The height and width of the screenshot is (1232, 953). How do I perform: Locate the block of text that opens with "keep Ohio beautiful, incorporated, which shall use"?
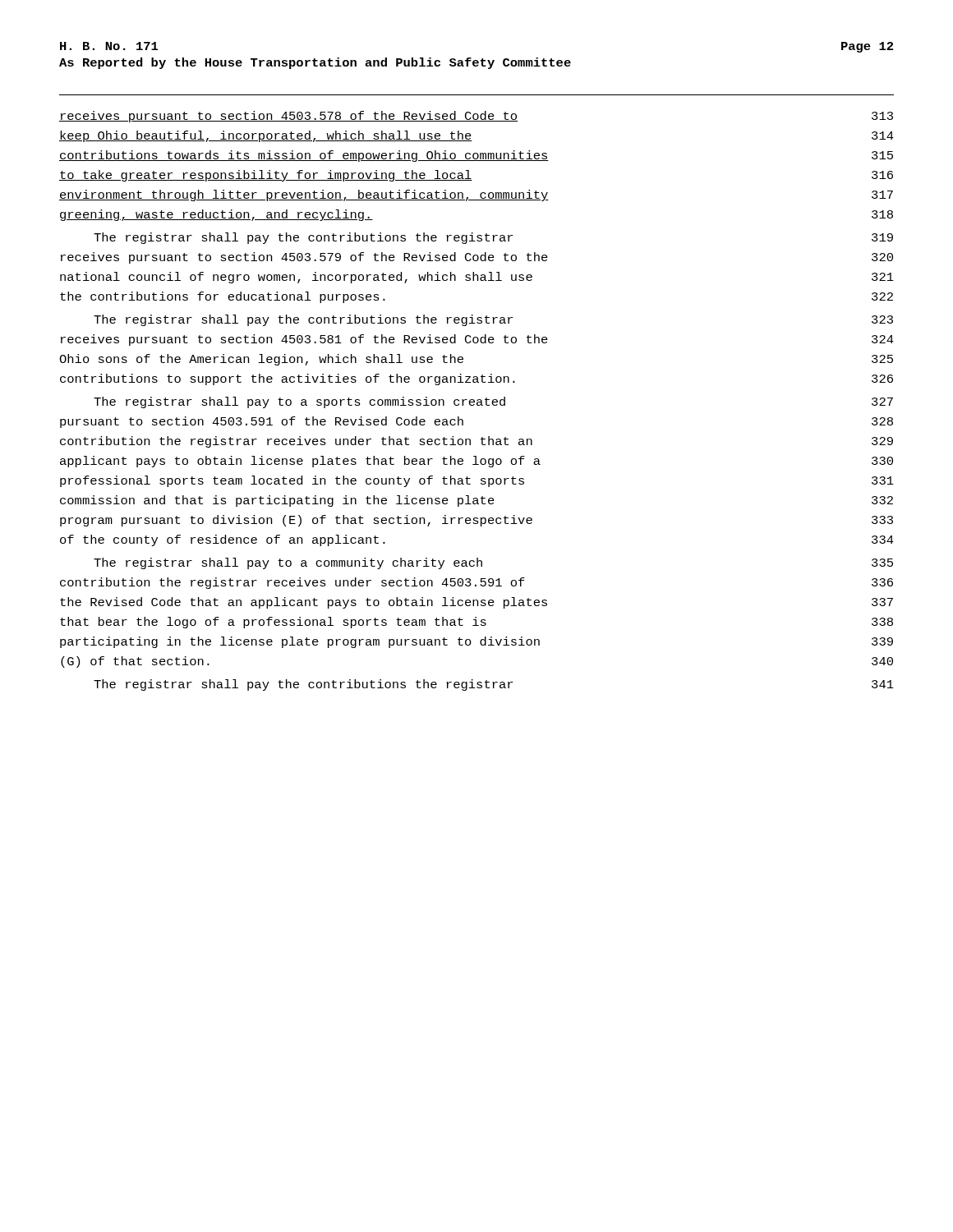tap(476, 136)
